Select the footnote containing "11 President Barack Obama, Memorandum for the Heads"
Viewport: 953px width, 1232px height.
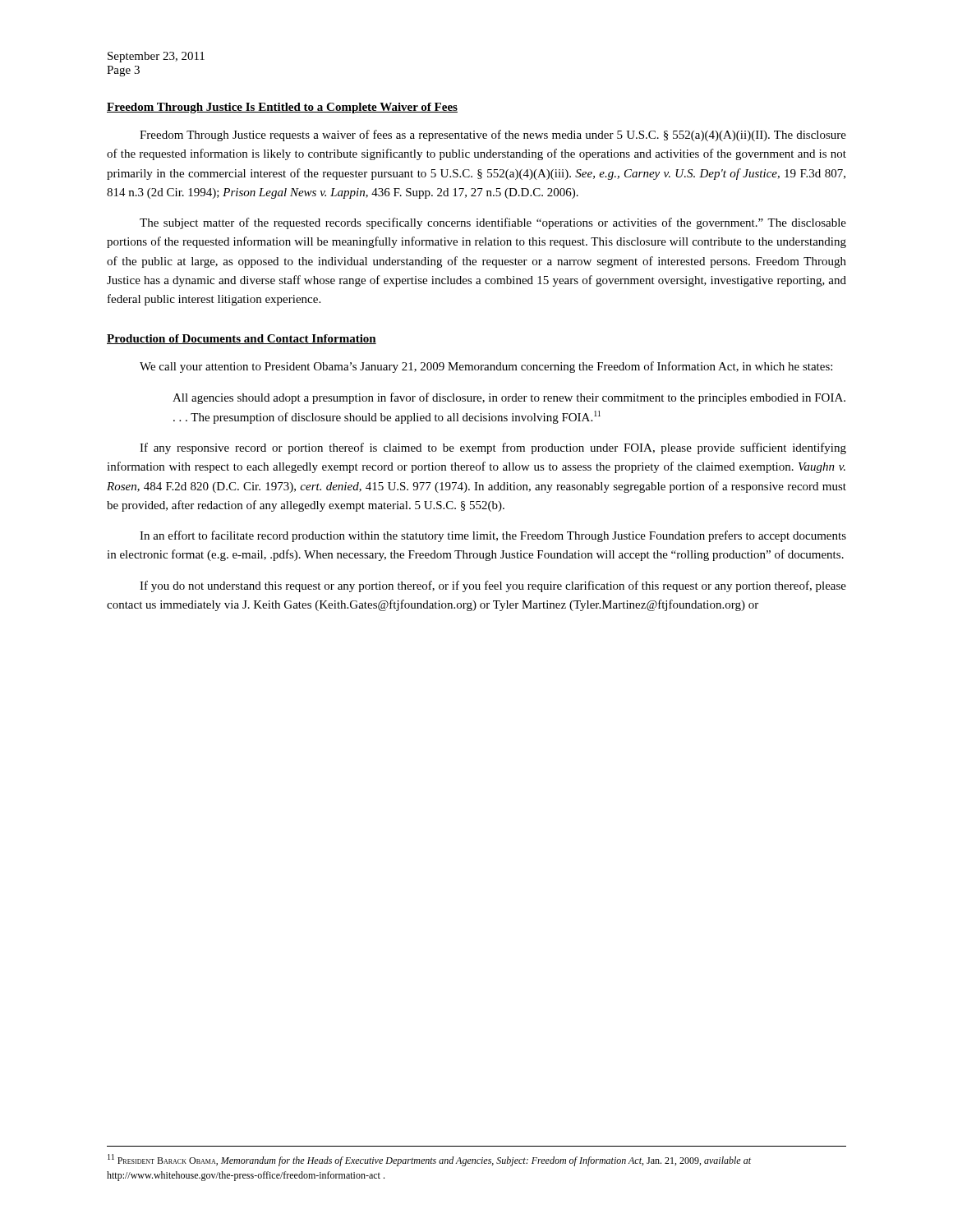pyautogui.click(x=476, y=1167)
